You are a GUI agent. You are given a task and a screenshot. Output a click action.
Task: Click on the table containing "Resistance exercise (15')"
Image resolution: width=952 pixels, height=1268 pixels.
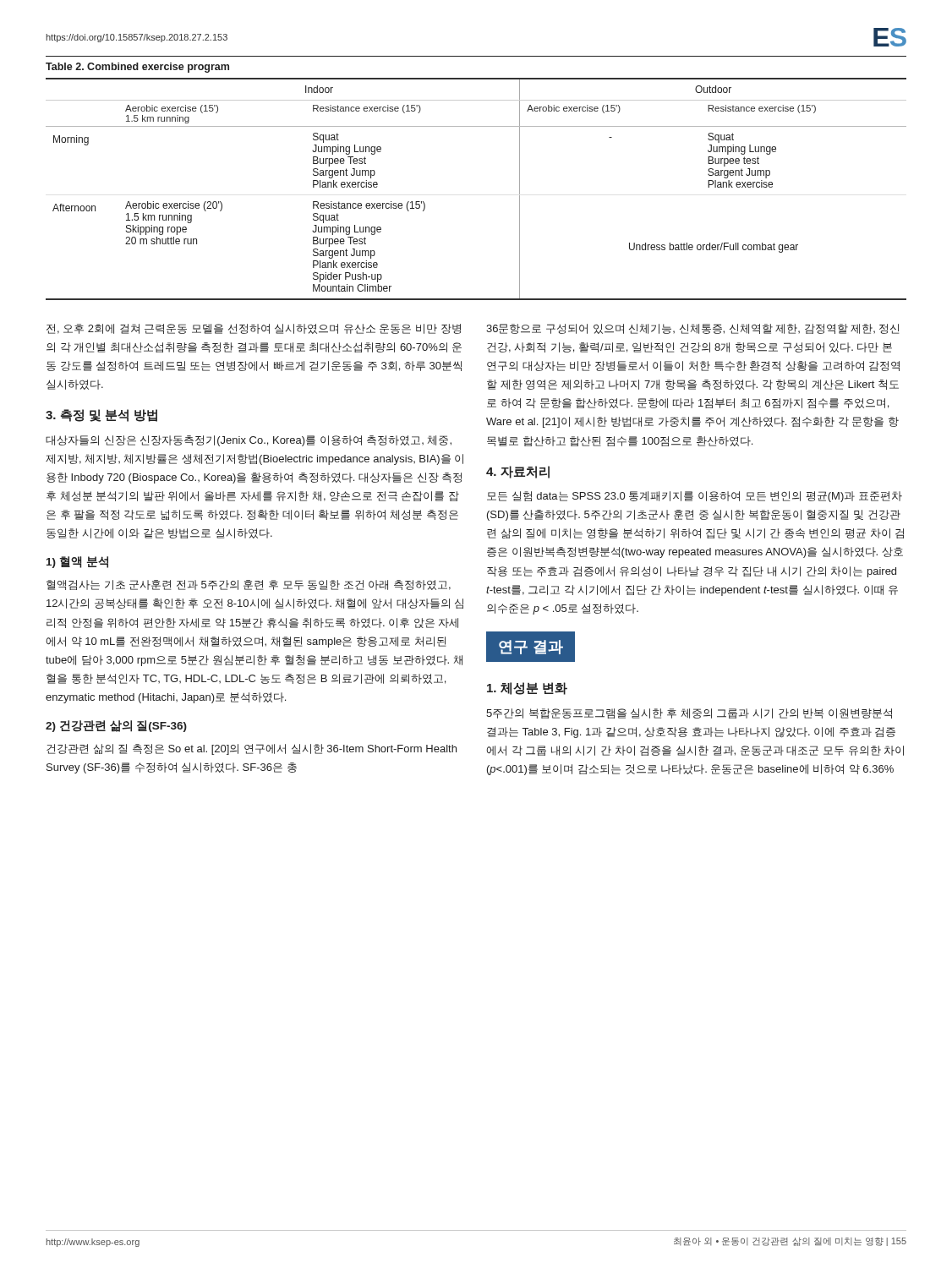pyautogui.click(x=476, y=189)
